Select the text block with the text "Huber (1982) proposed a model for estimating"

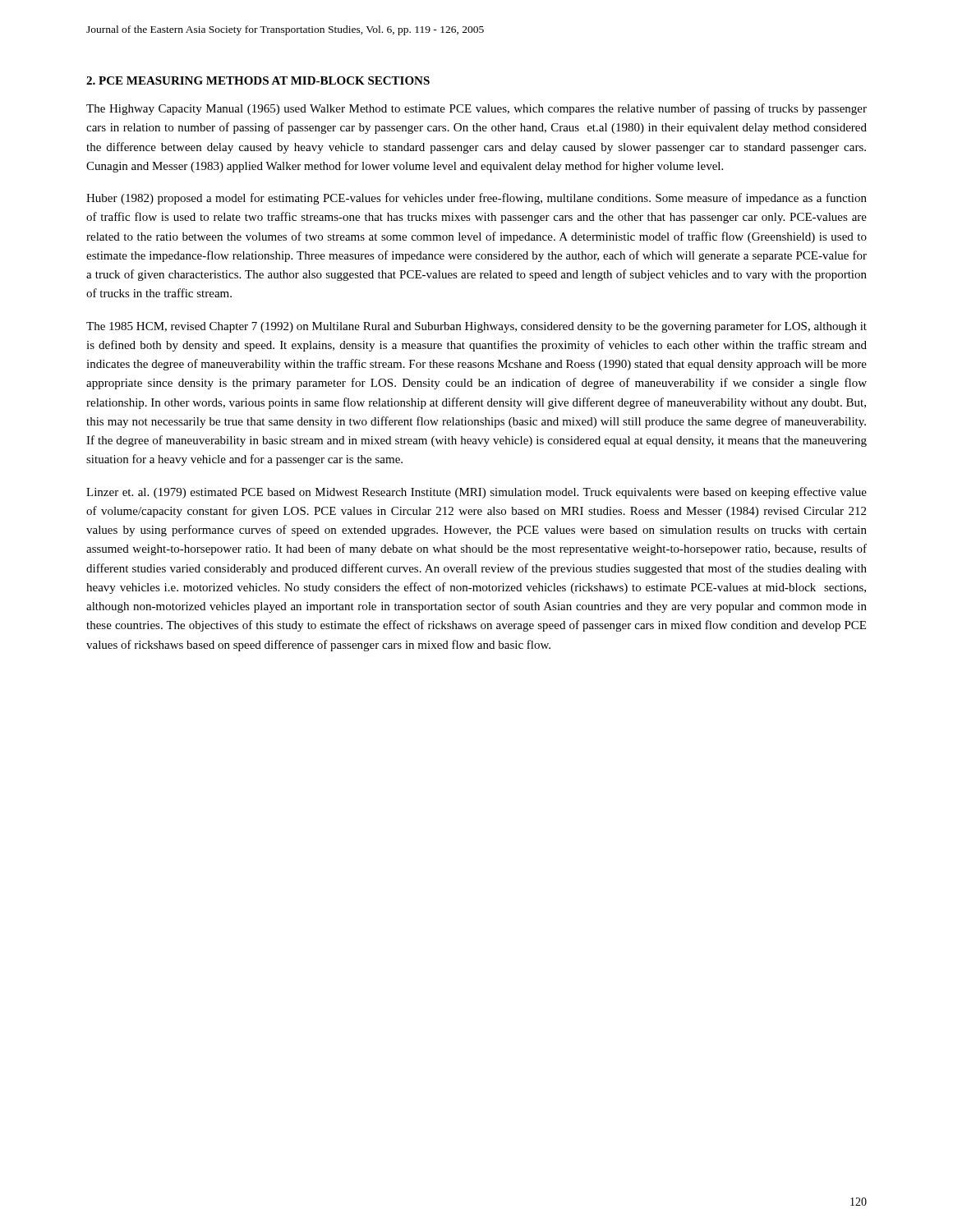pyautogui.click(x=476, y=246)
